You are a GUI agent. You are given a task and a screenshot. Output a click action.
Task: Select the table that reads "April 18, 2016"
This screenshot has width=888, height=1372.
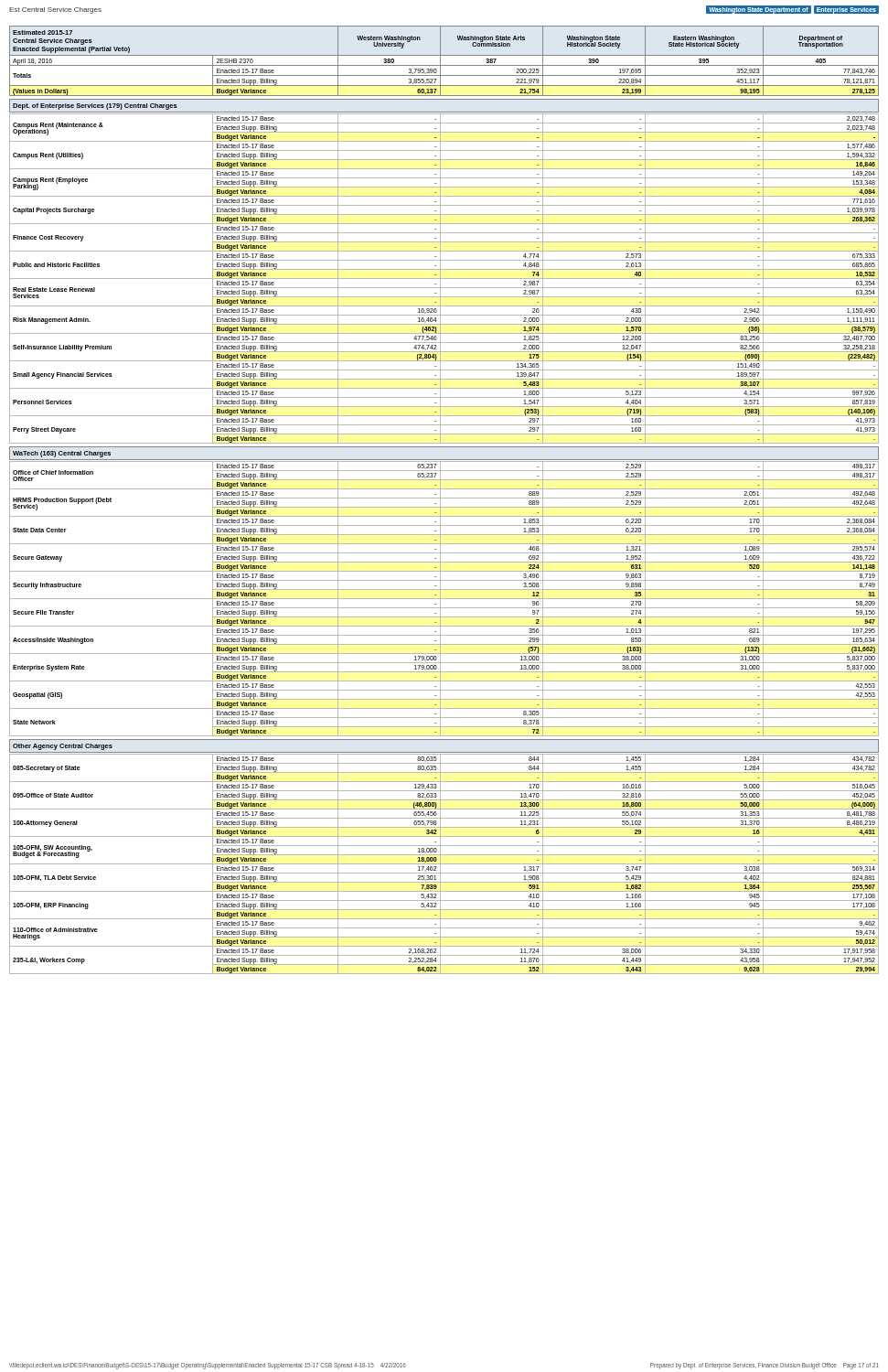pos(444,61)
